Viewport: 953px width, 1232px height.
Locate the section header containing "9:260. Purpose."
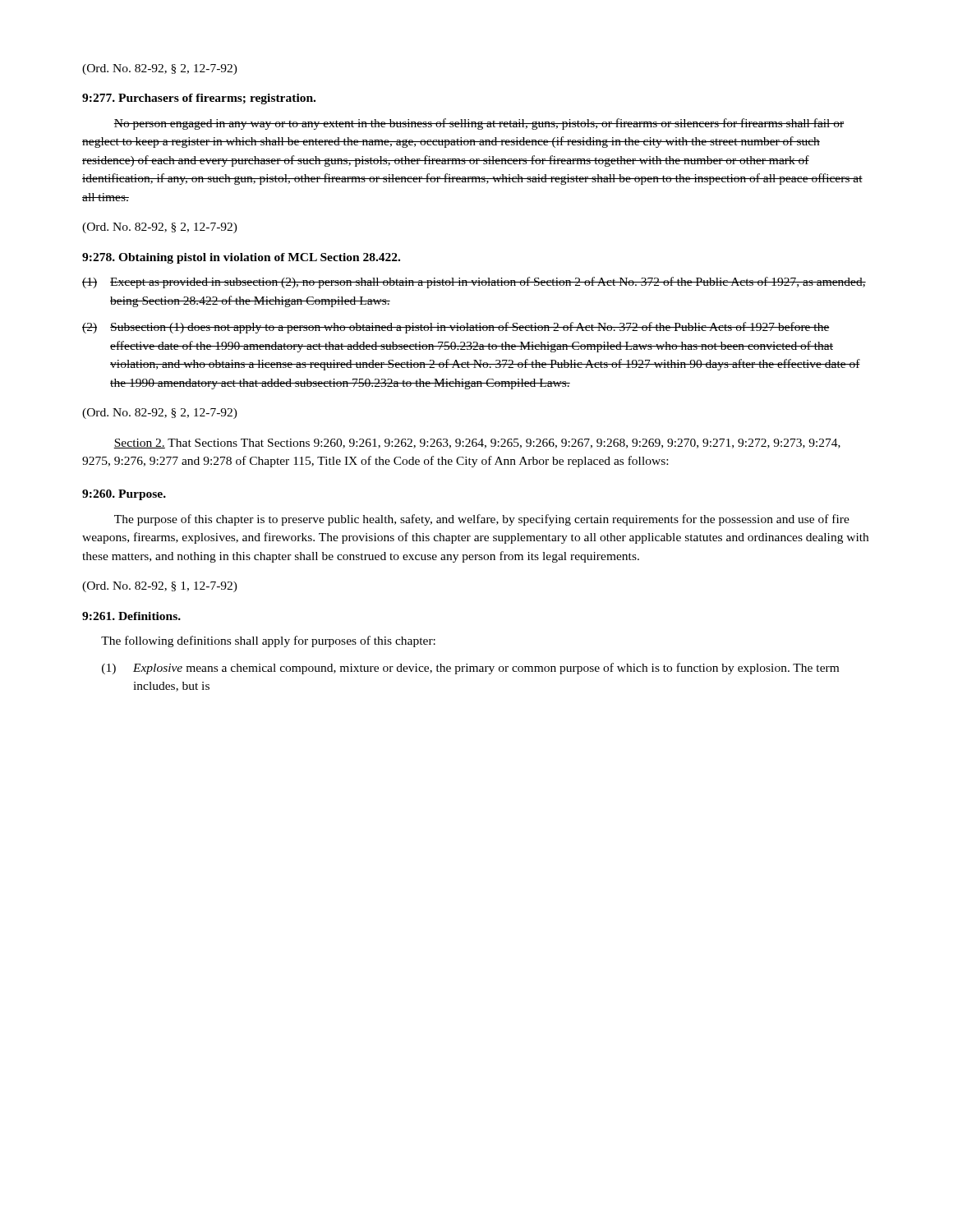click(124, 494)
